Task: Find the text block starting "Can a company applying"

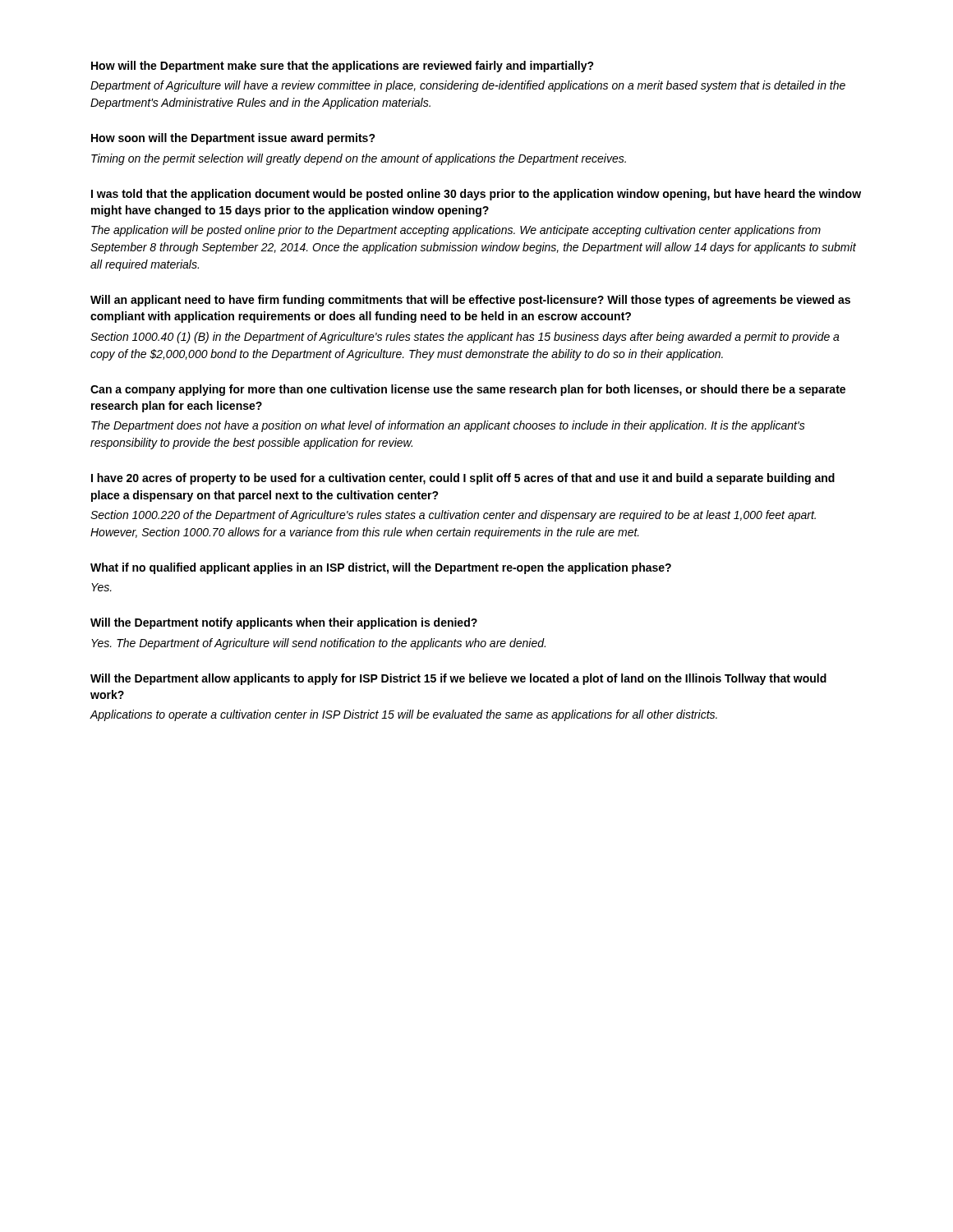Action: coord(476,416)
